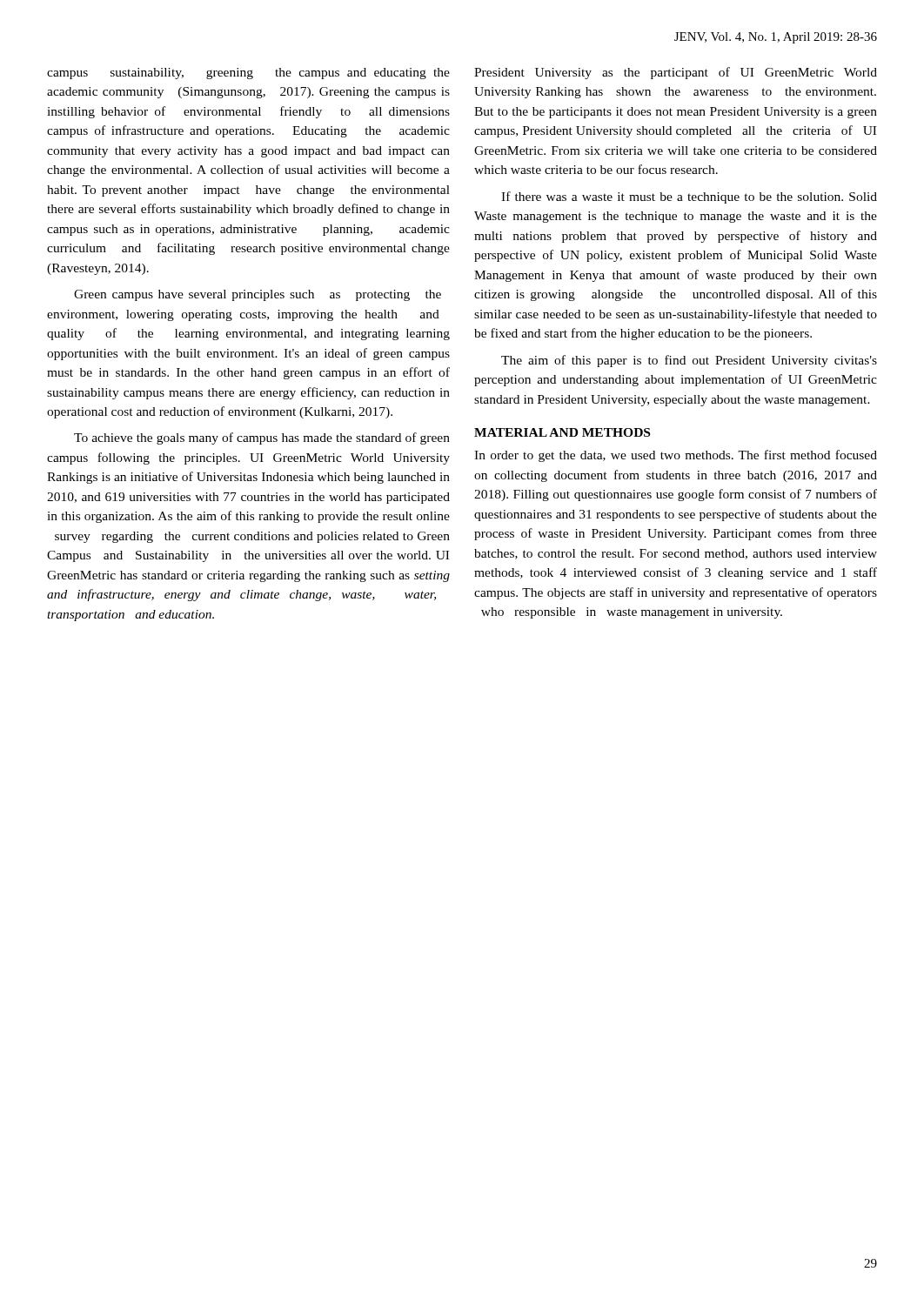Locate the section header that says "MATERIAL AND METHODS"
Image resolution: width=924 pixels, height=1305 pixels.
tap(562, 432)
